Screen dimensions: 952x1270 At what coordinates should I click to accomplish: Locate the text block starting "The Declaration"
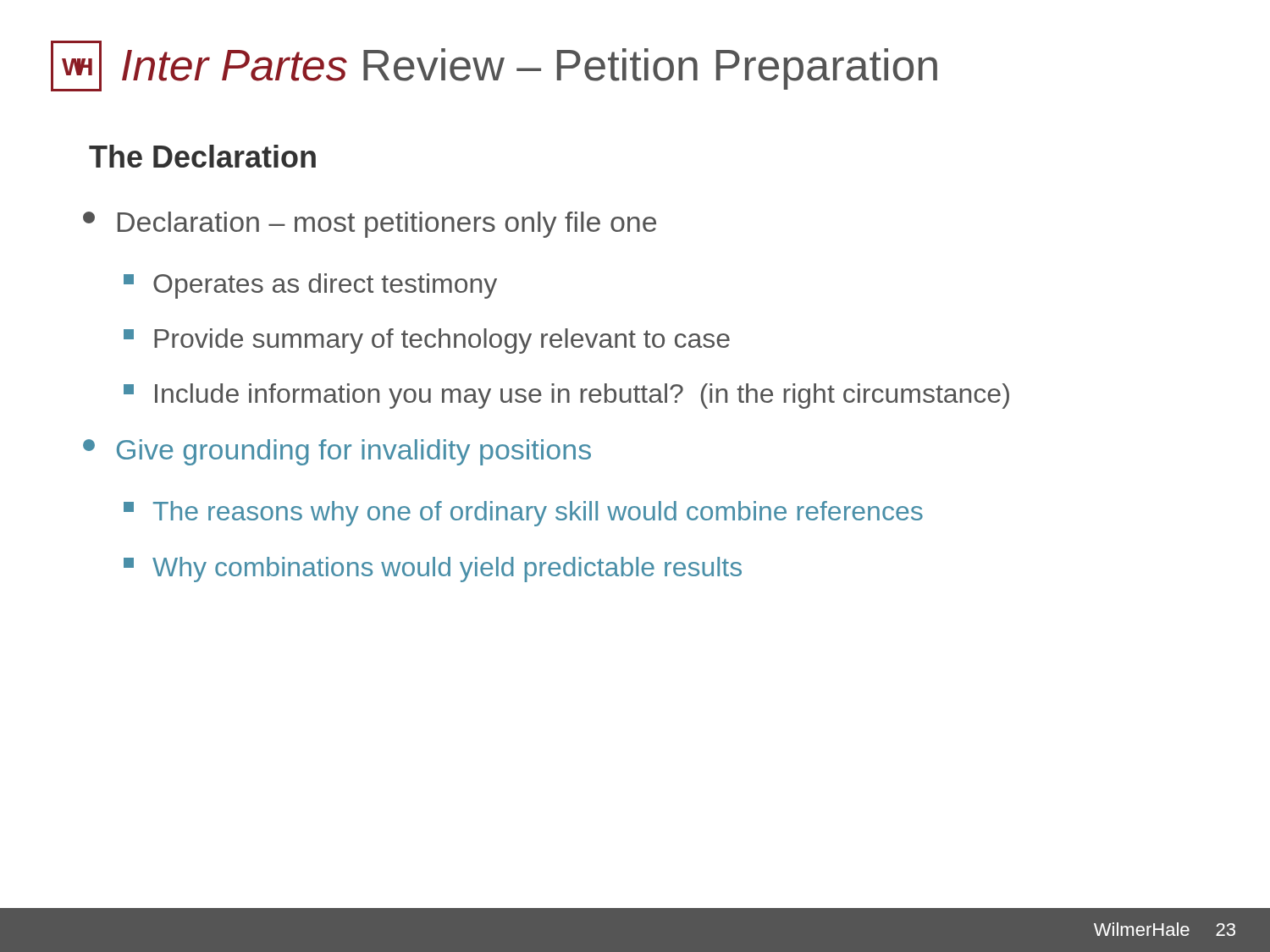coord(203,157)
